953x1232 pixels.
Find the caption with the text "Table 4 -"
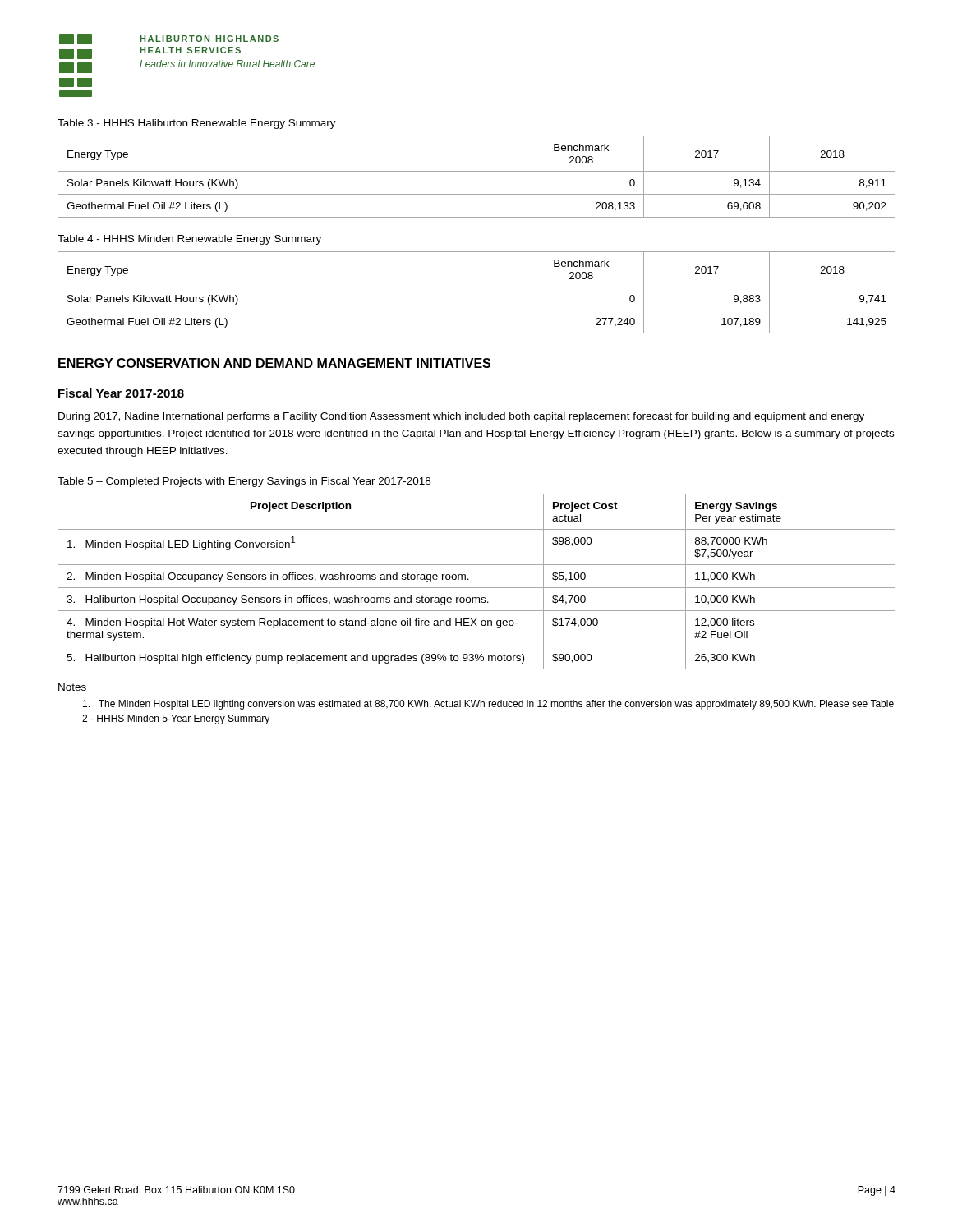point(189,239)
